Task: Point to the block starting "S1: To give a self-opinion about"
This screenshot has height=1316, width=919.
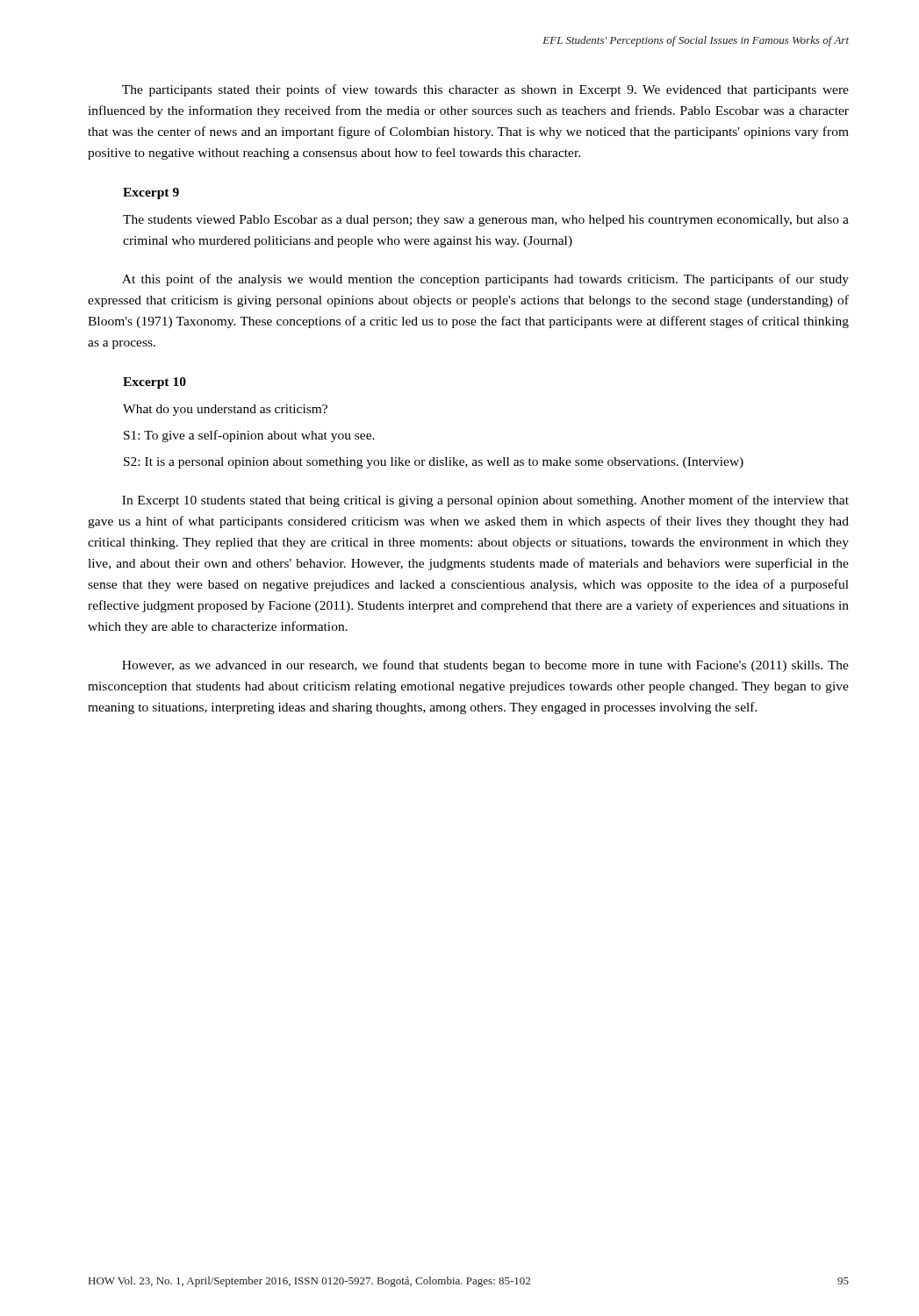Action: click(249, 436)
